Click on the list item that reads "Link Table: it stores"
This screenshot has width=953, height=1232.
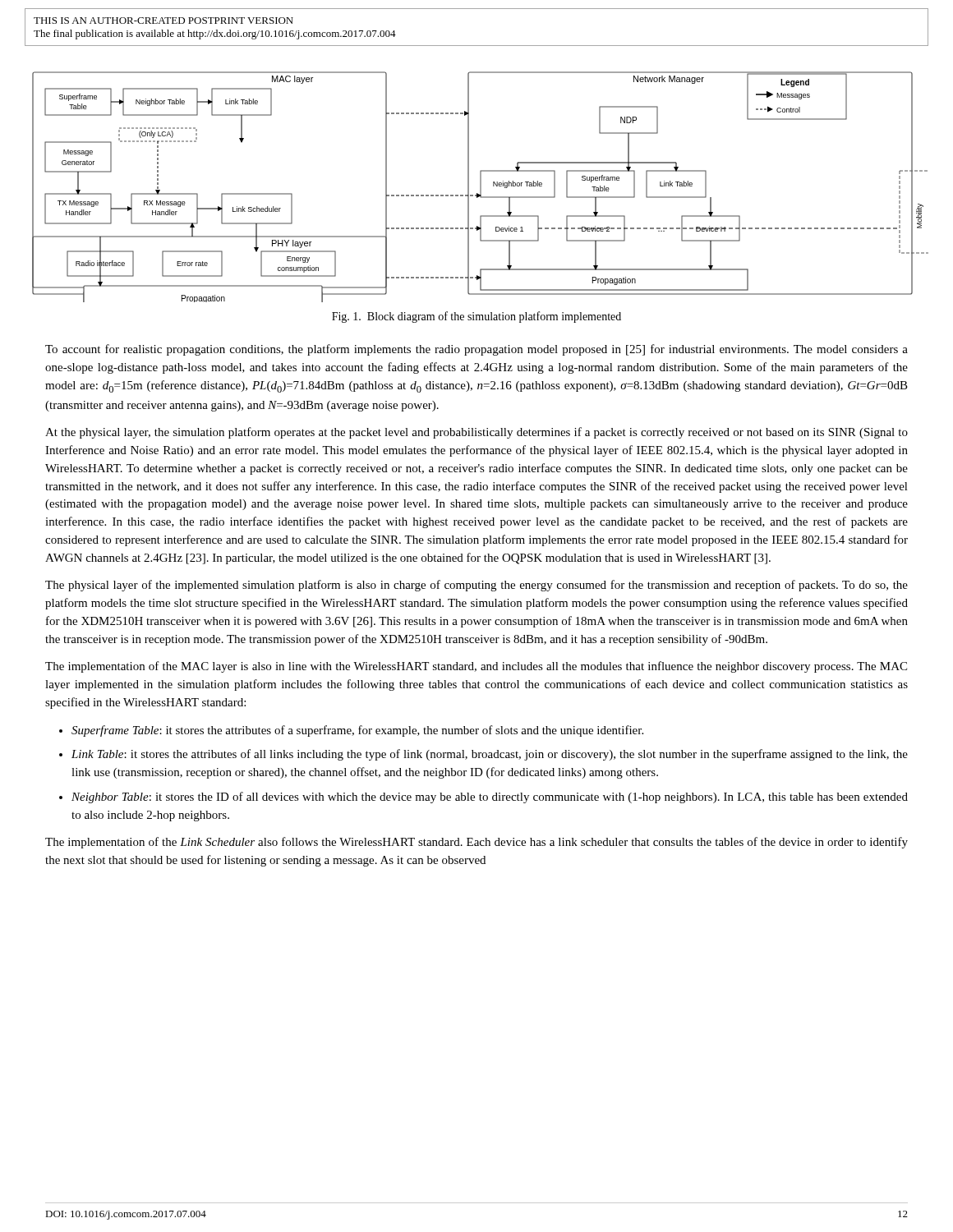490,763
